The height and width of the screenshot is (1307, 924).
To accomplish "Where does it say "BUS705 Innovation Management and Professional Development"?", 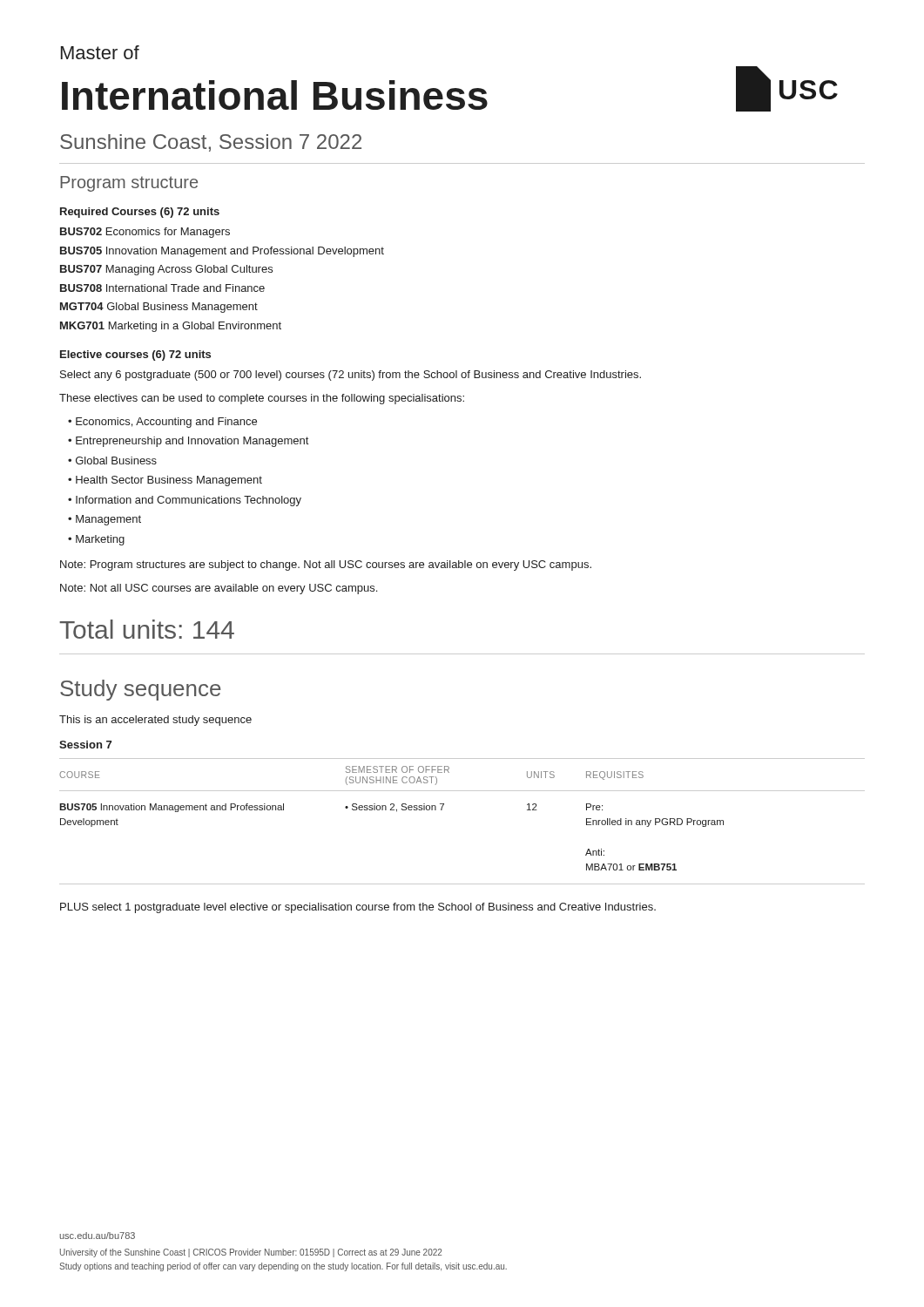I will click(x=222, y=250).
